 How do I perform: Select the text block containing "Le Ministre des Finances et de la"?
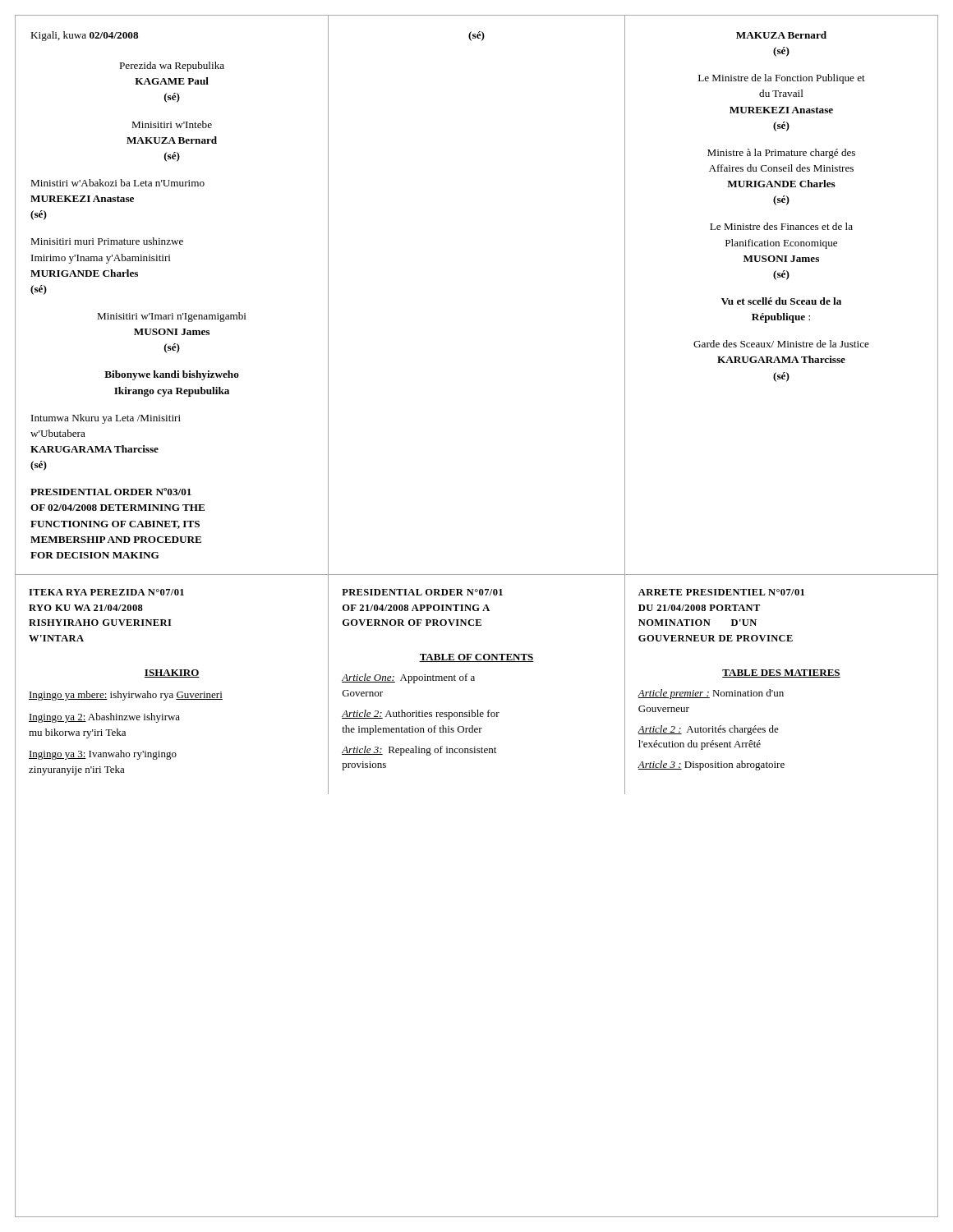[x=781, y=250]
